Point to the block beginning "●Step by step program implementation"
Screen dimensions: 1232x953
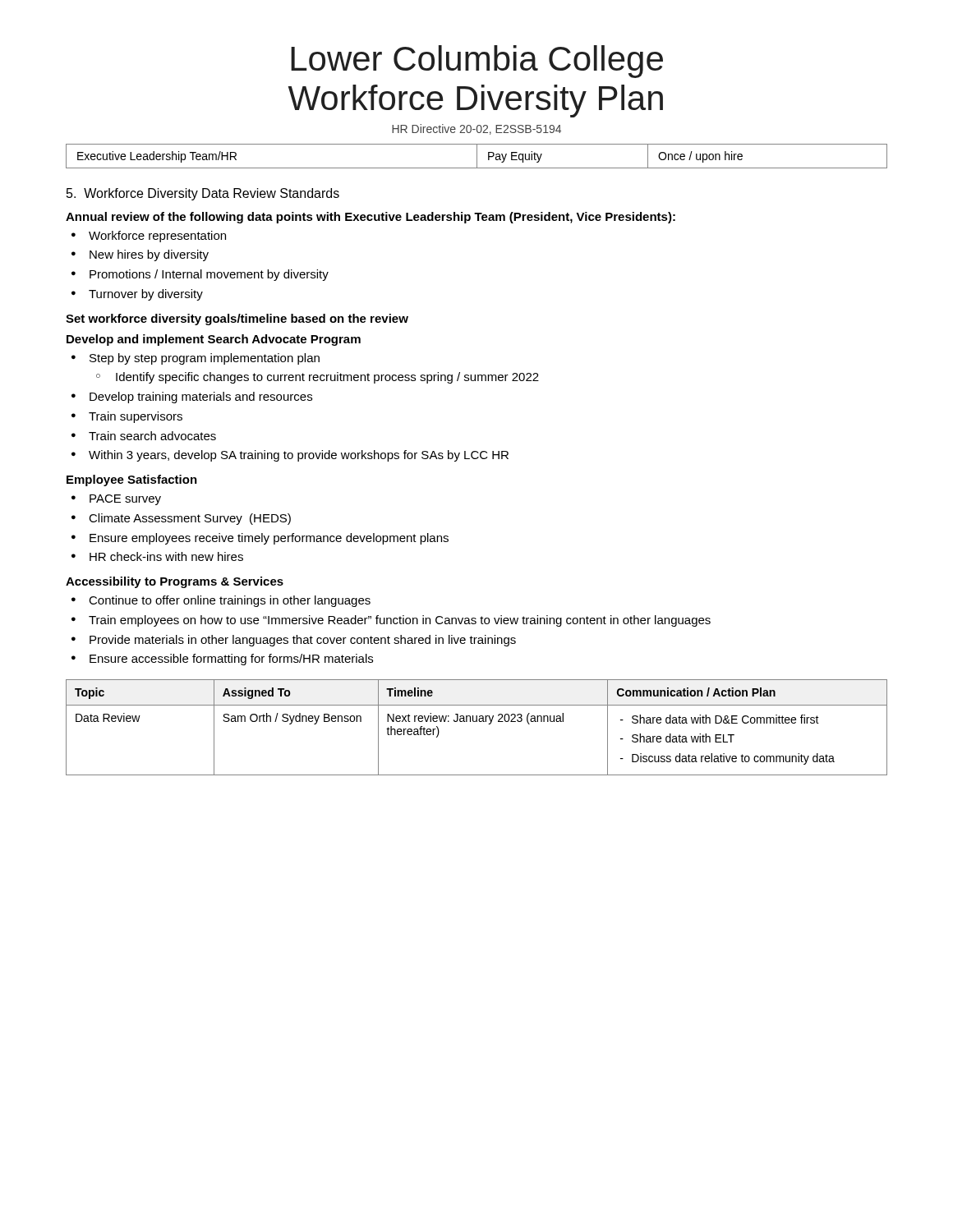point(479,368)
